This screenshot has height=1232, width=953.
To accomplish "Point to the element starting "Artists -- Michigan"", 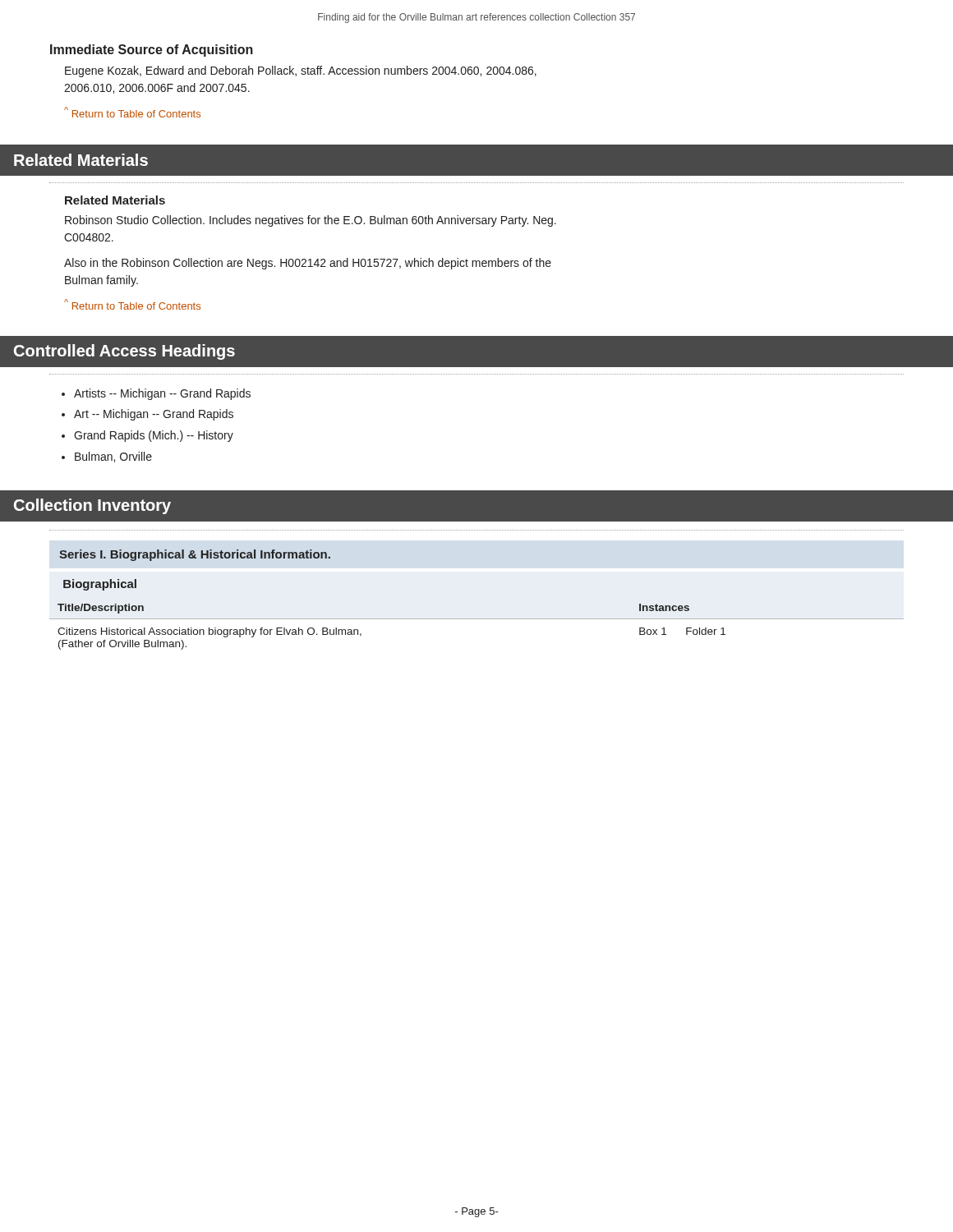I will click(x=162, y=393).
